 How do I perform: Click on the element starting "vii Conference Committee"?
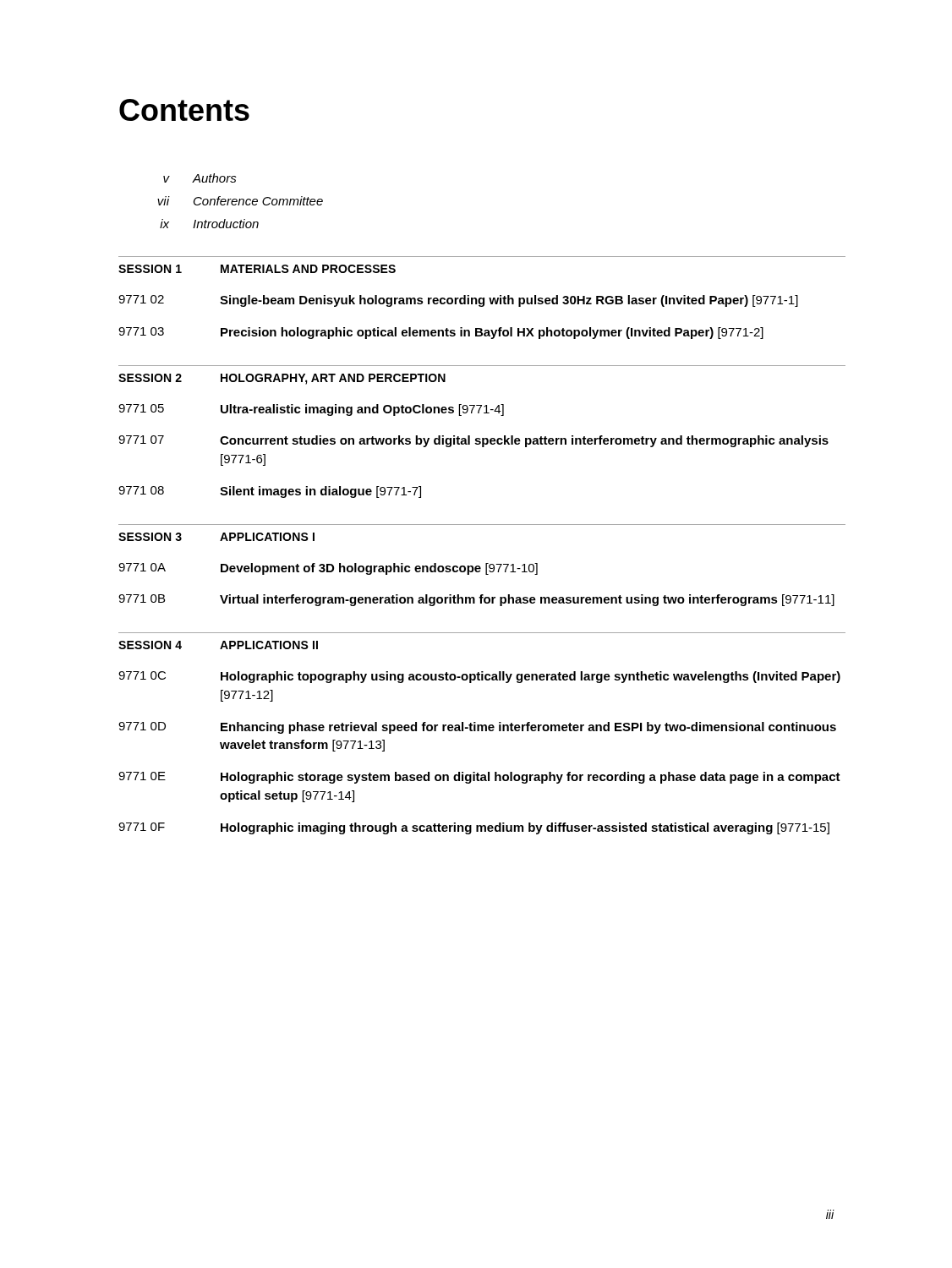221,201
